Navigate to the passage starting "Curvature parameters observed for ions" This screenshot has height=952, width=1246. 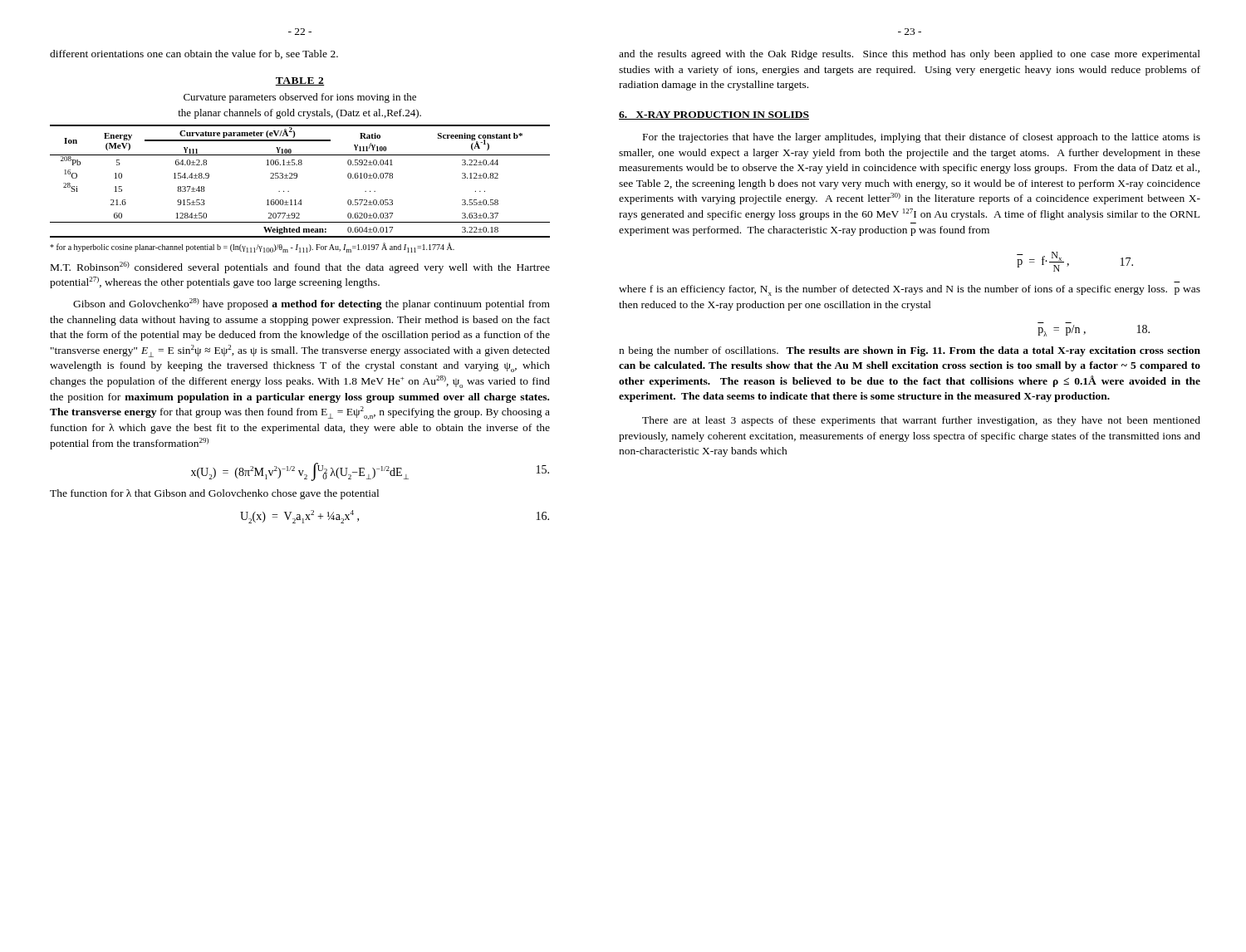(x=300, y=96)
